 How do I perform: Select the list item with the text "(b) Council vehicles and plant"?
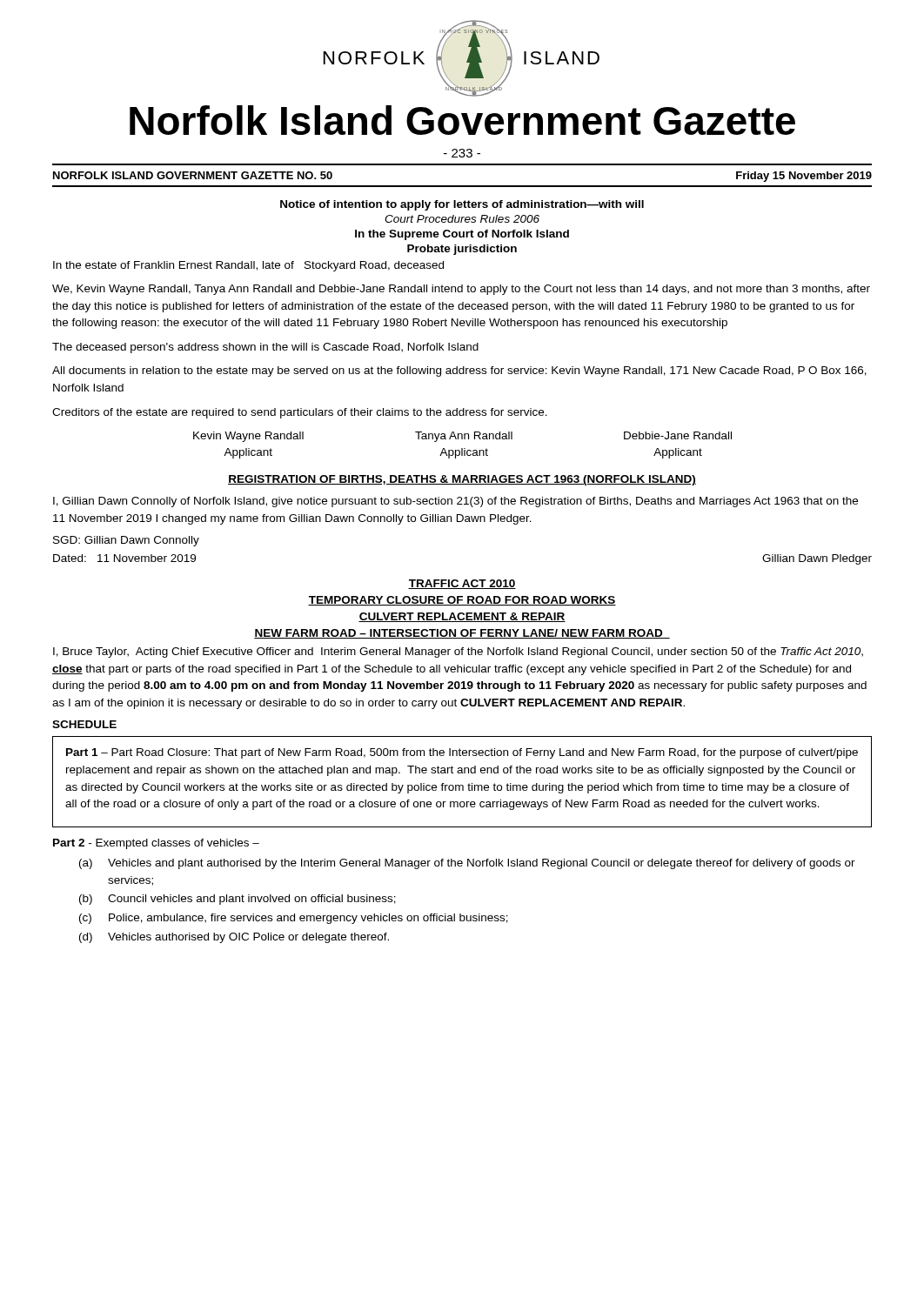(x=238, y=900)
